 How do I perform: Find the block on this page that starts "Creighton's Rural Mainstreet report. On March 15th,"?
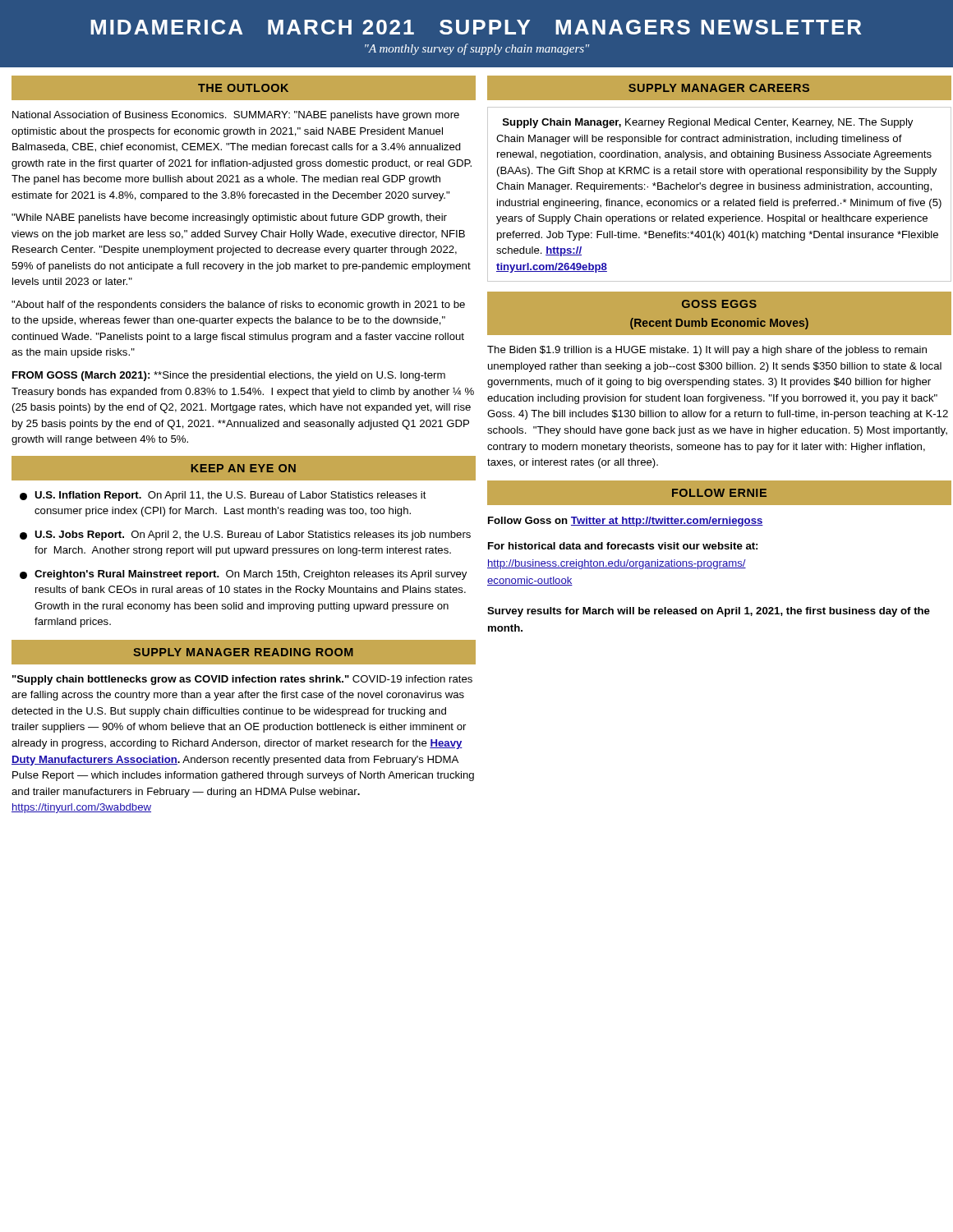(248, 598)
